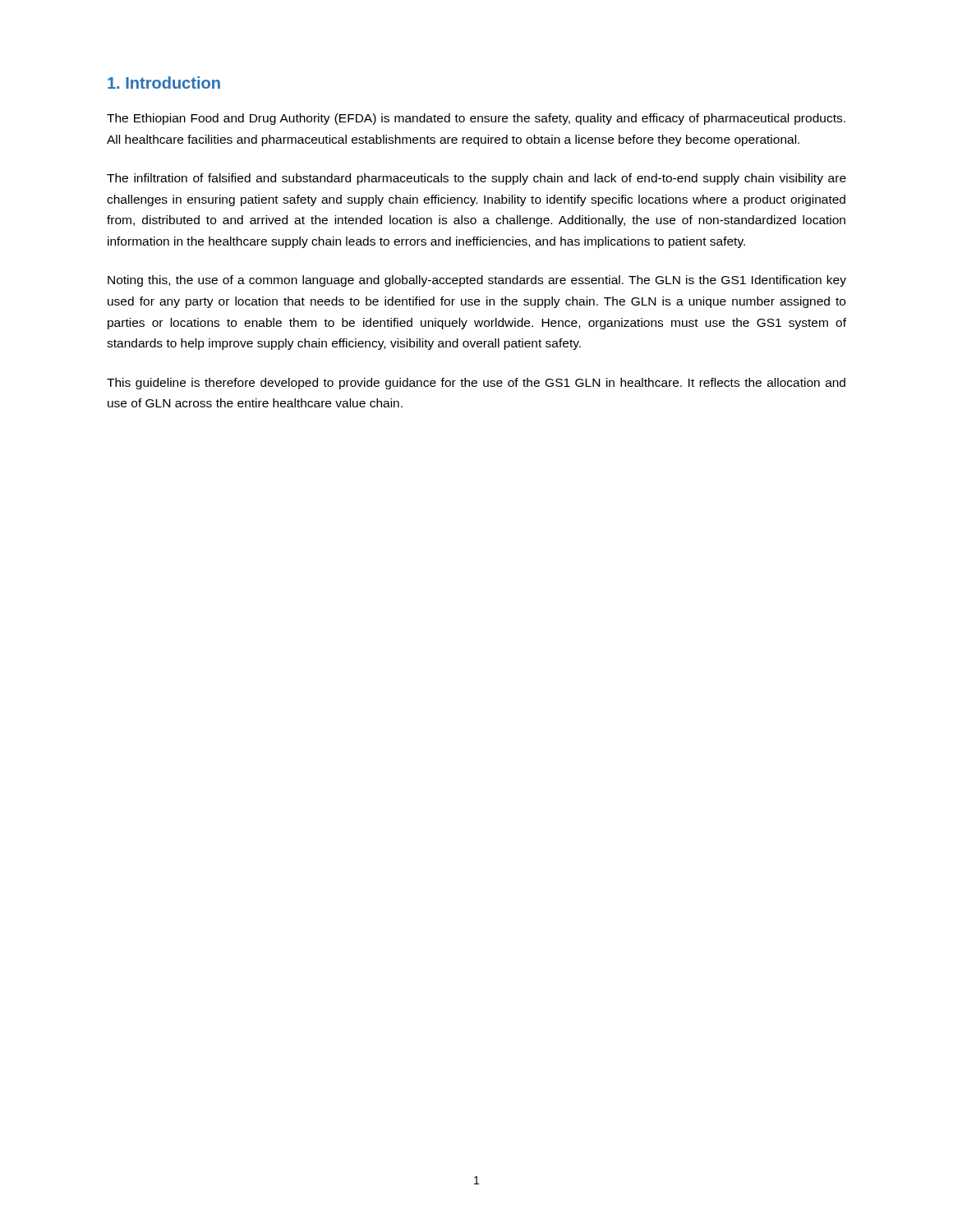This screenshot has width=953, height=1232.
Task: Find the text block with the text "This guideline is therefore developed"
Action: tap(476, 393)
